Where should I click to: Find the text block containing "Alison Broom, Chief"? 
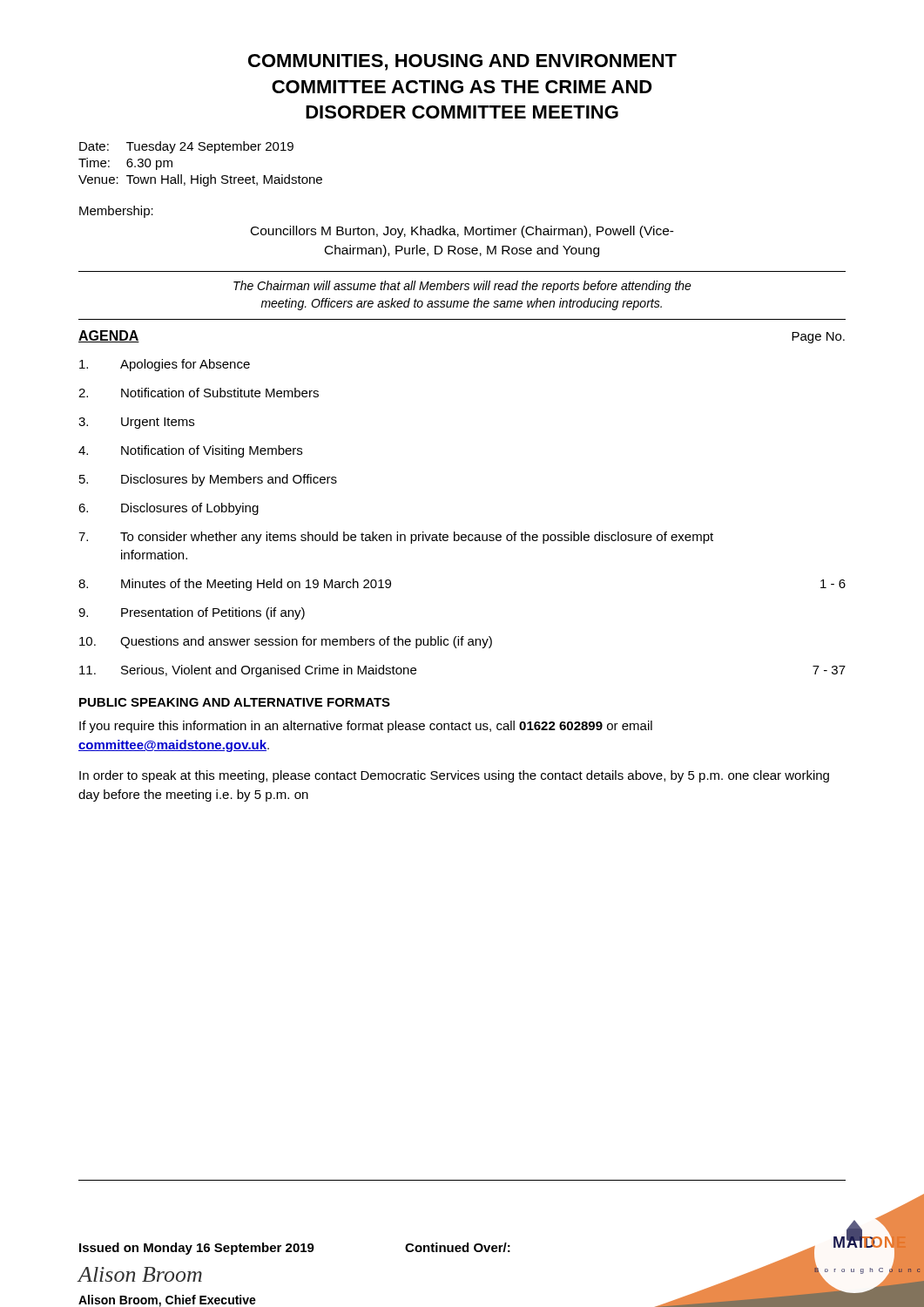tap(167, 1300)
